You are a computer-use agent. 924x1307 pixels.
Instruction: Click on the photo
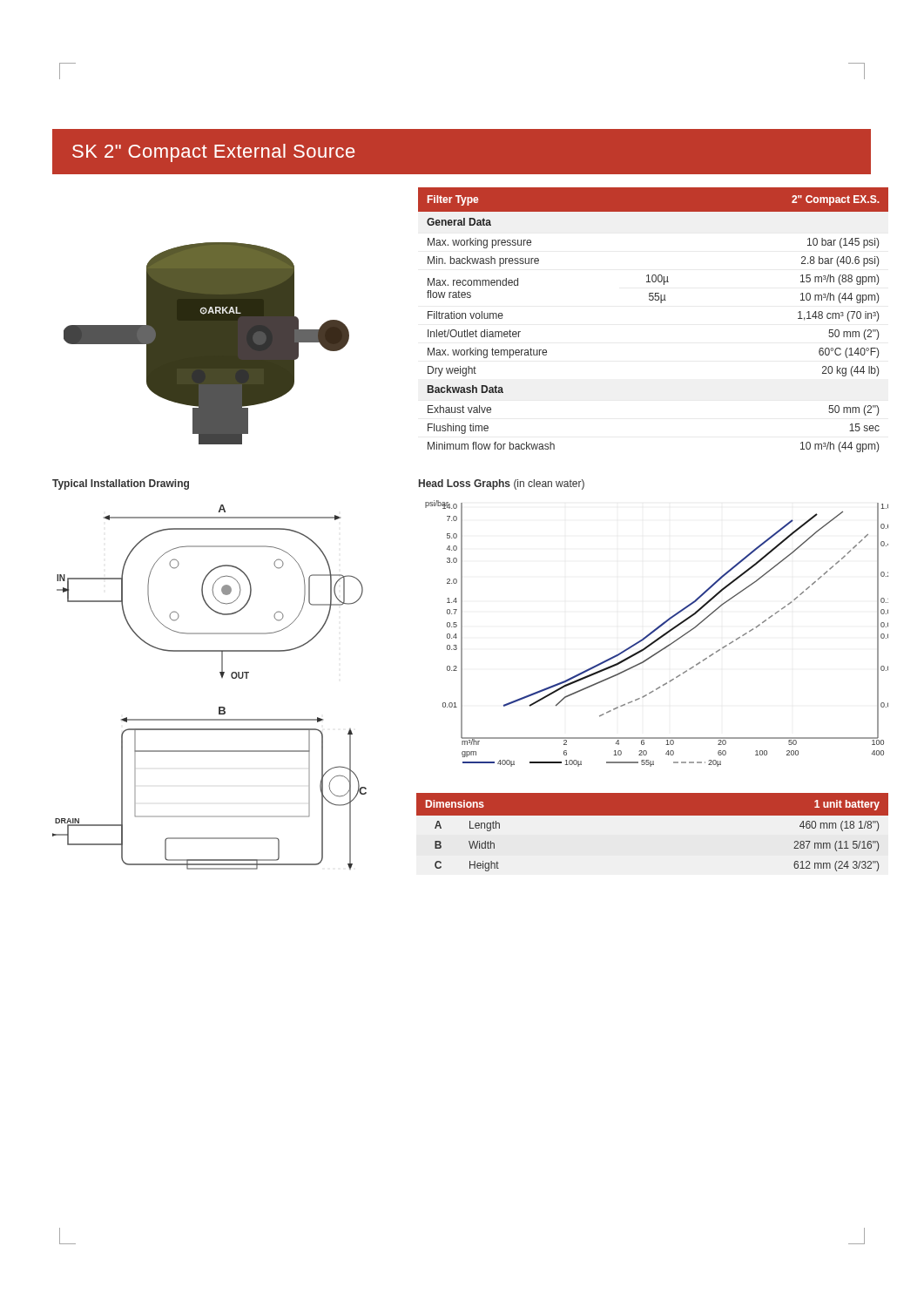(220, 325)
